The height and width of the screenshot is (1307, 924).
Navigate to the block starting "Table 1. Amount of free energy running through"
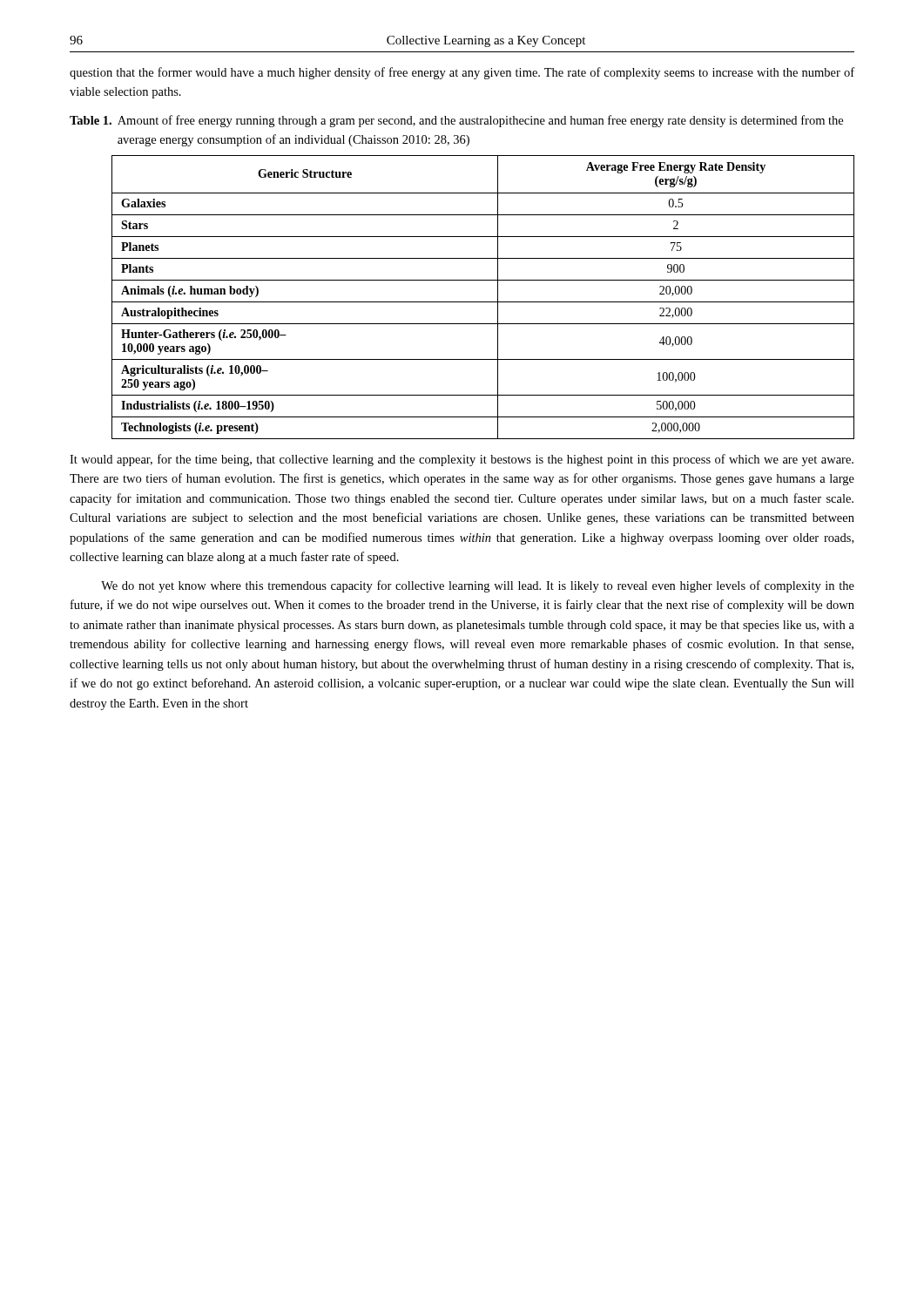[462, 130]
